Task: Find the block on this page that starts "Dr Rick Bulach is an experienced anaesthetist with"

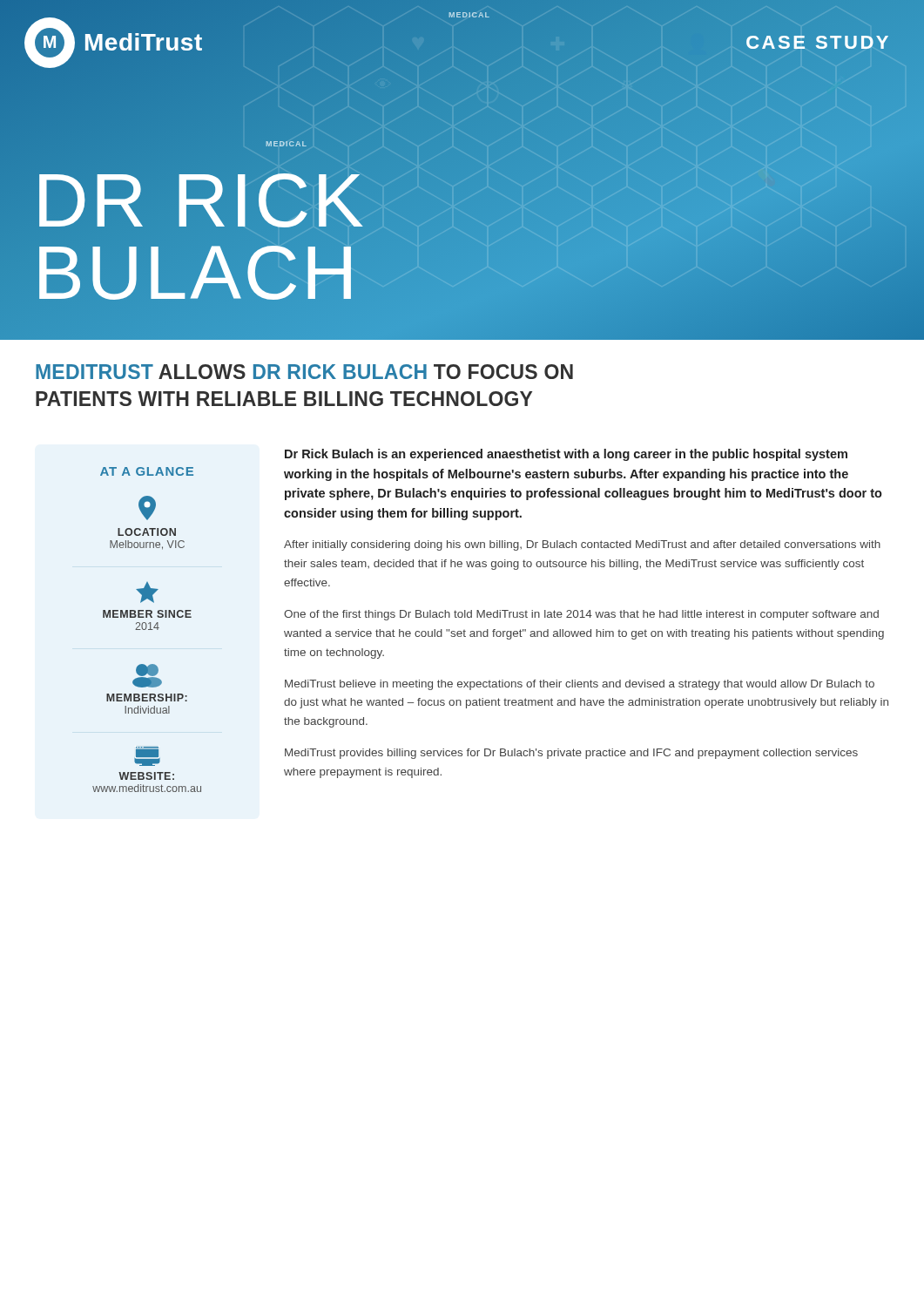Action: [583, 484]
